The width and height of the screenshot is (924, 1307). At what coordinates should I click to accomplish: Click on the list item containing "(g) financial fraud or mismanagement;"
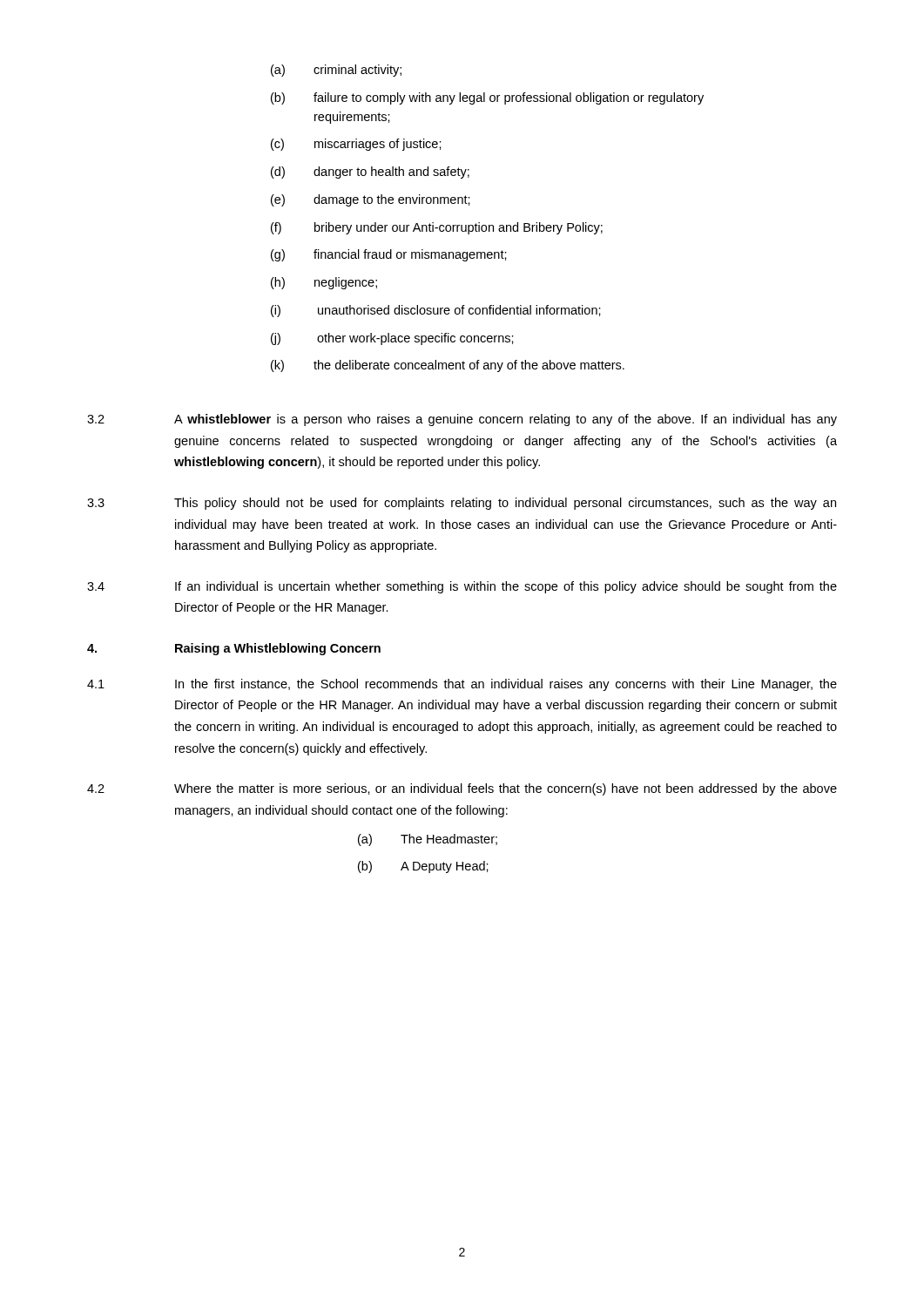coord(389,255)
